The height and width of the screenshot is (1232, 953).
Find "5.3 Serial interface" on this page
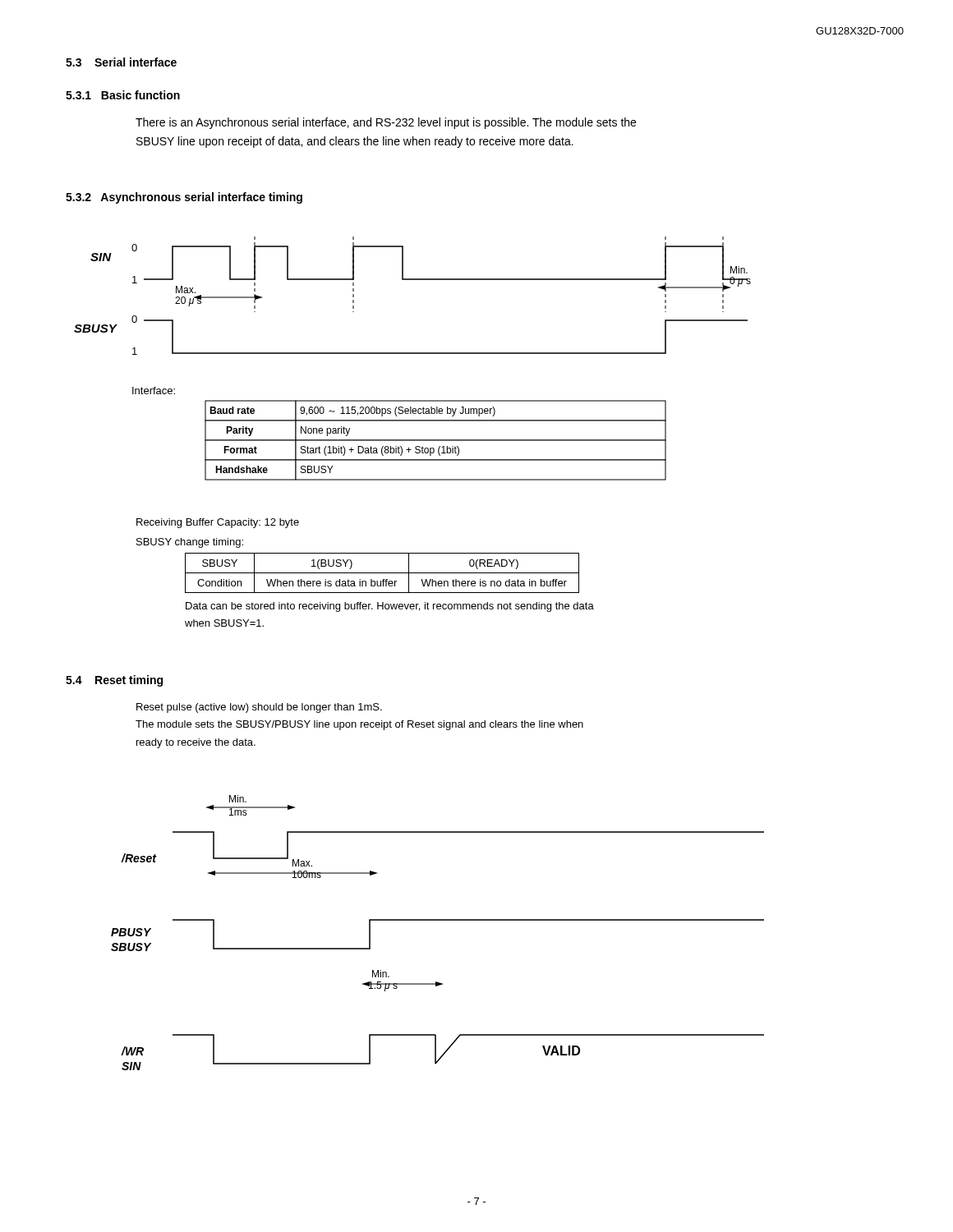tap(121, 62)
